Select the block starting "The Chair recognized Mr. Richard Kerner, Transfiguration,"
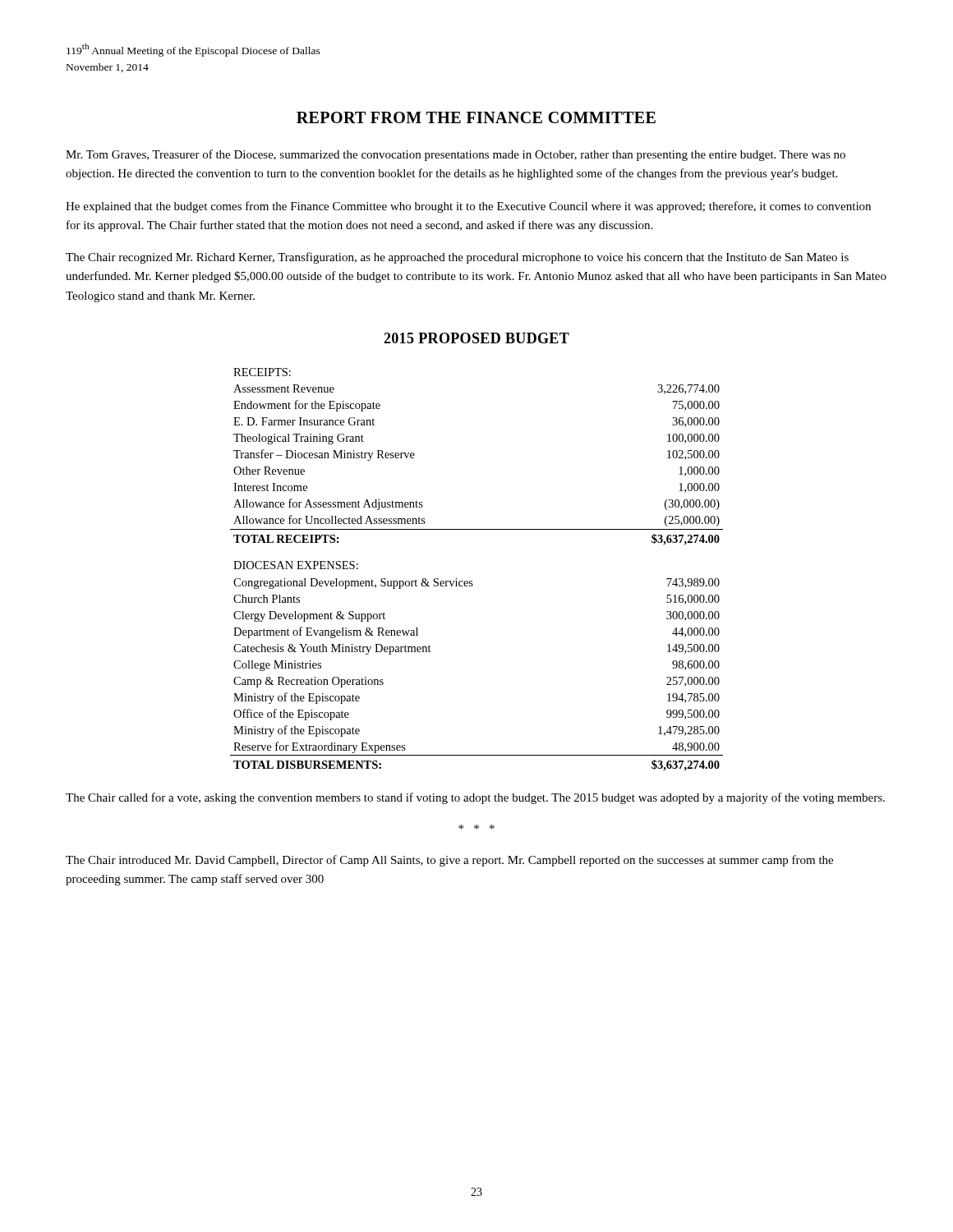 476,276
